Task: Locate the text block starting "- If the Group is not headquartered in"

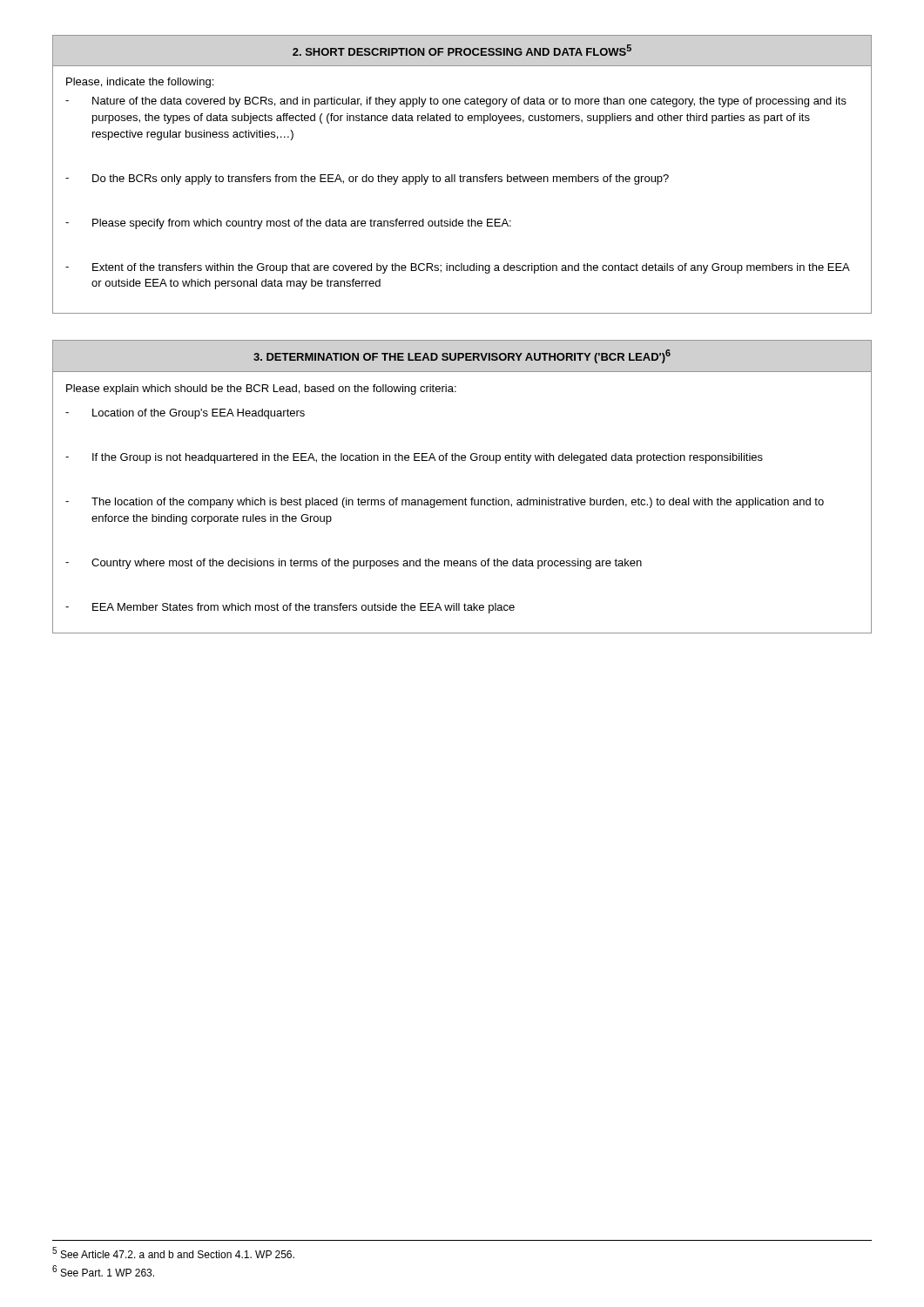Action: click(x=462, y=458)
